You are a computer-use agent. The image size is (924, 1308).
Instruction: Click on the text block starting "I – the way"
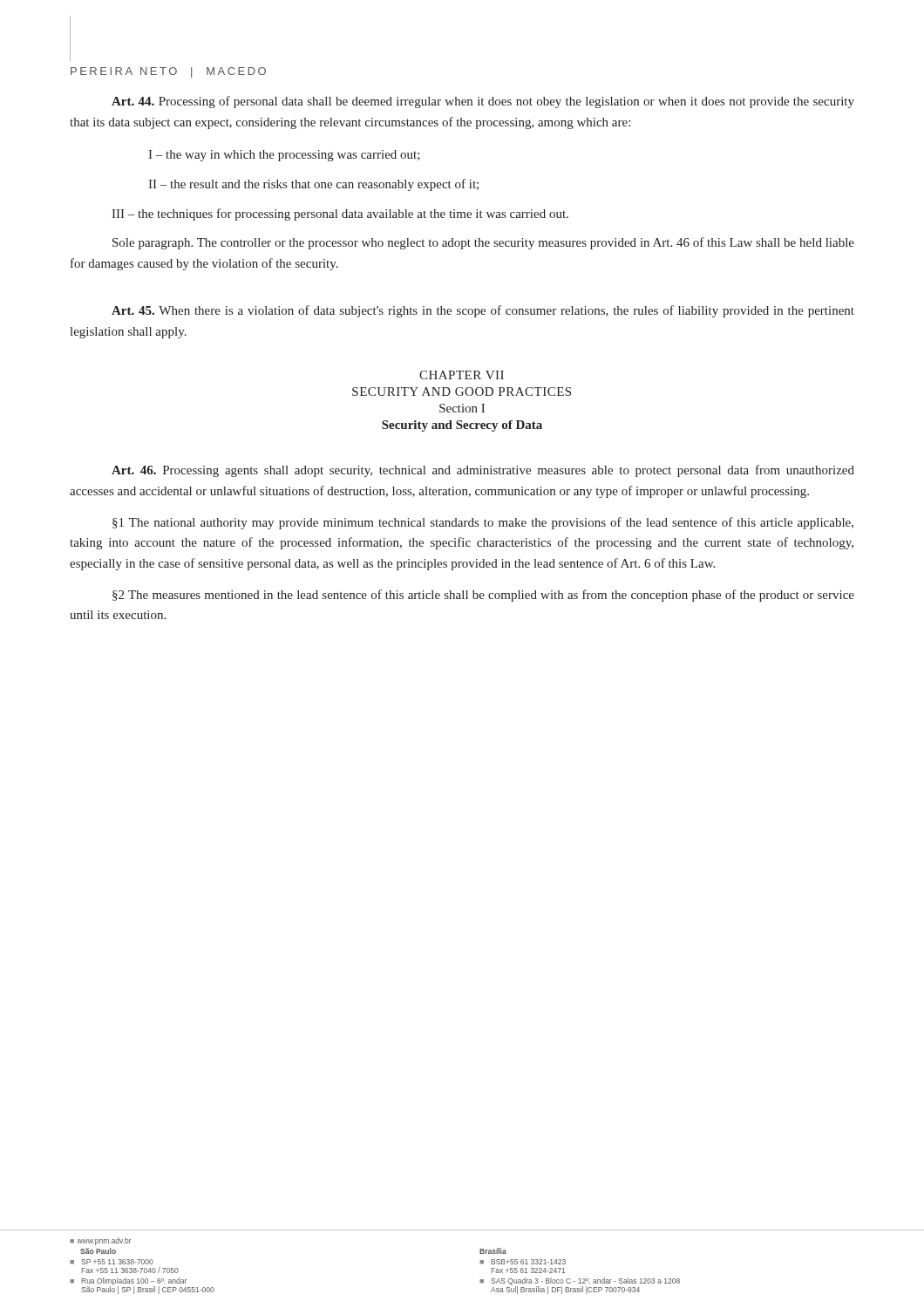[x=284, y=155]
